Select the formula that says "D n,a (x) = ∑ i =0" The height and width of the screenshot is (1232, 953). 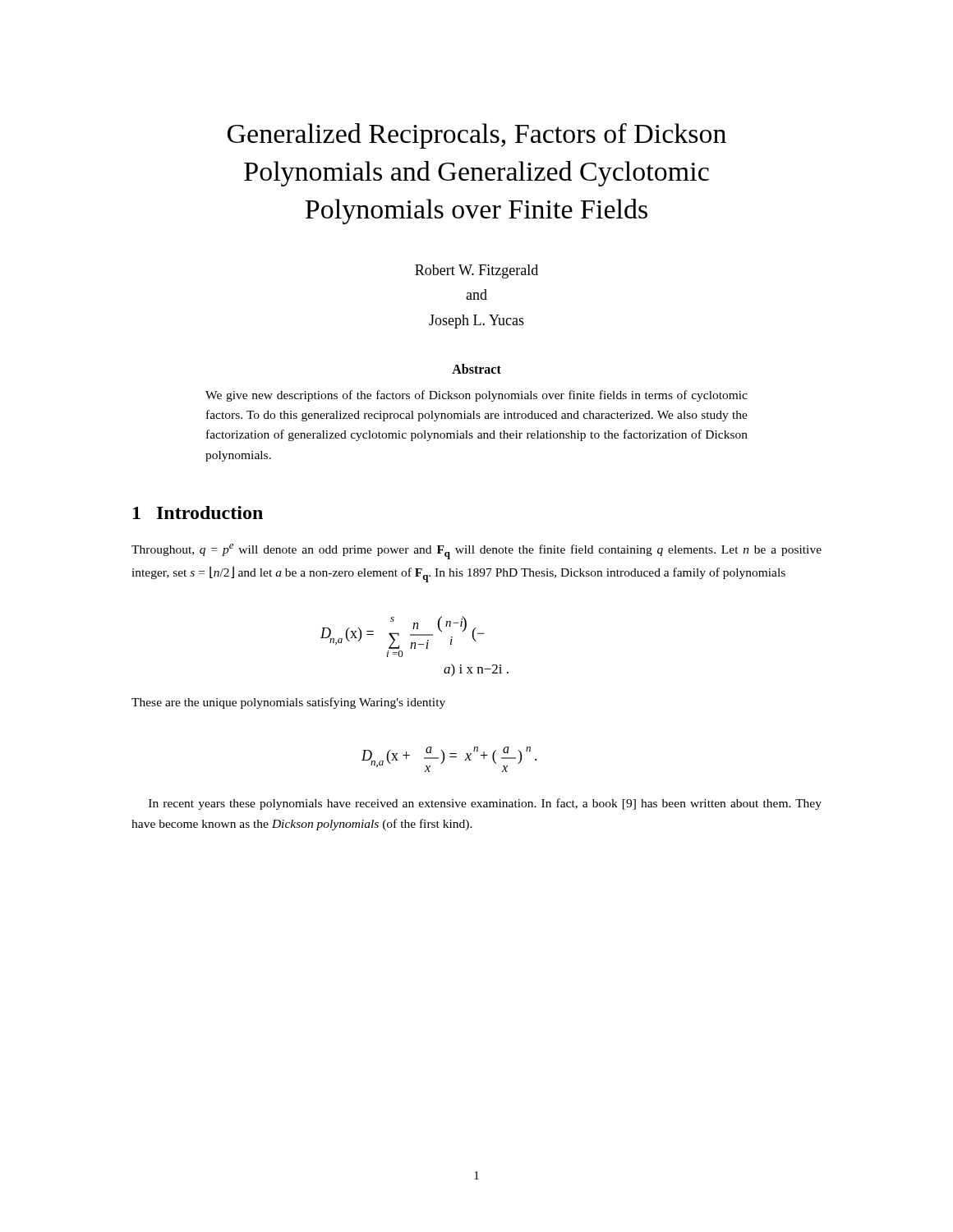click(x=476, y=640)
